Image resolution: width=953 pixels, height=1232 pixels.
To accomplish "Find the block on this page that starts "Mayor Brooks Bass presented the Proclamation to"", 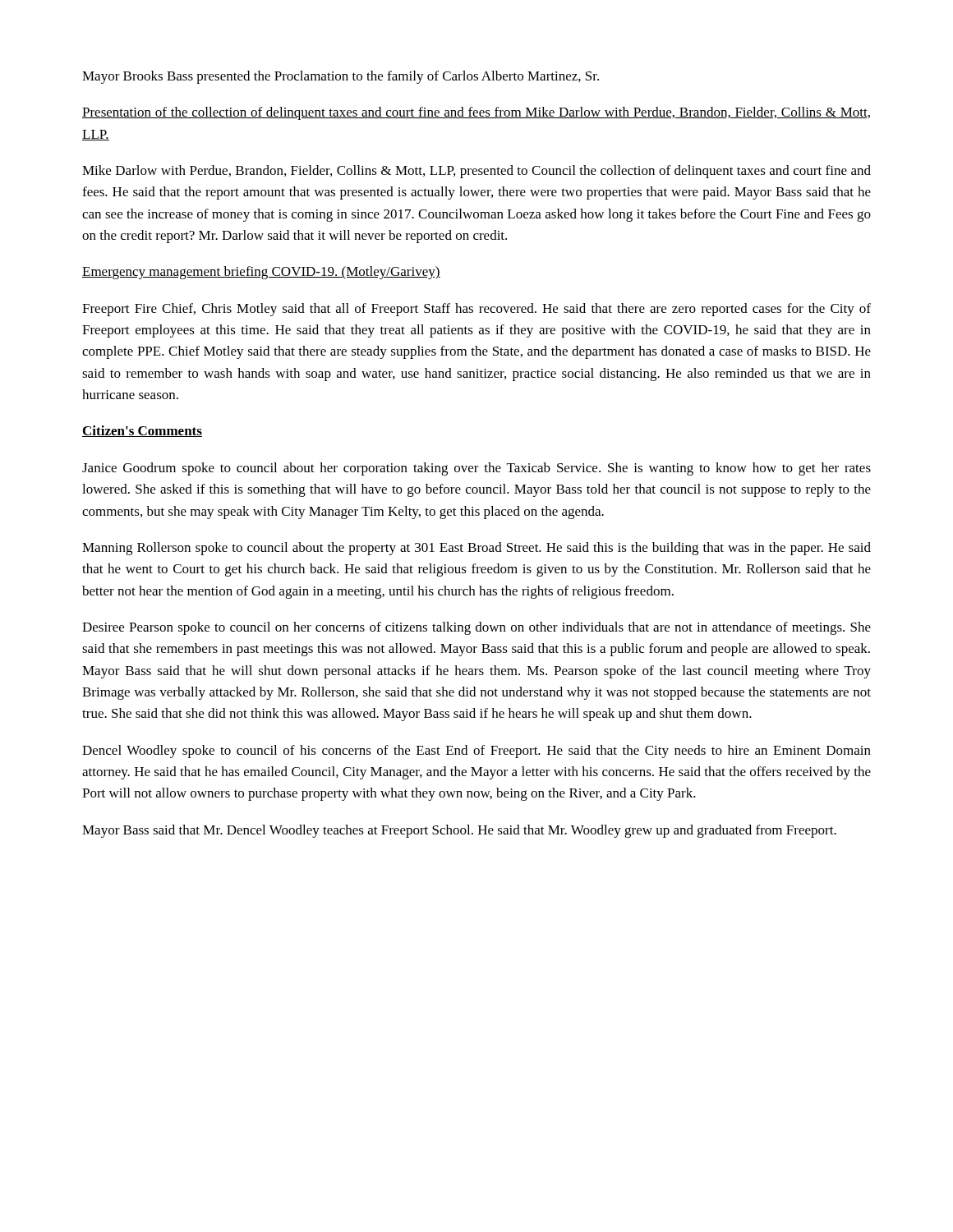I will (x=476, y=77).
